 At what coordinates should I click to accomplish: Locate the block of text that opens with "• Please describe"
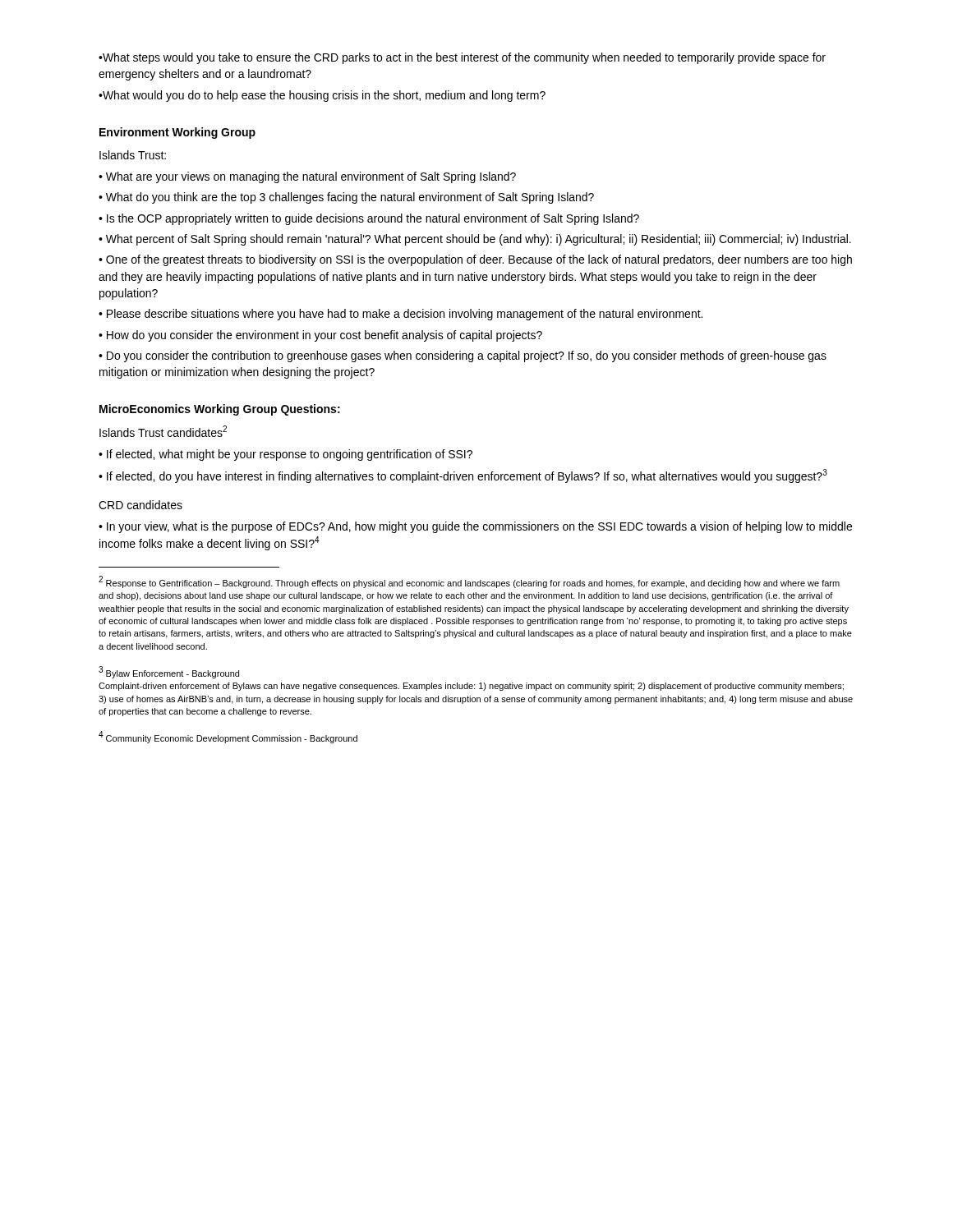click(x=401, y=314)
